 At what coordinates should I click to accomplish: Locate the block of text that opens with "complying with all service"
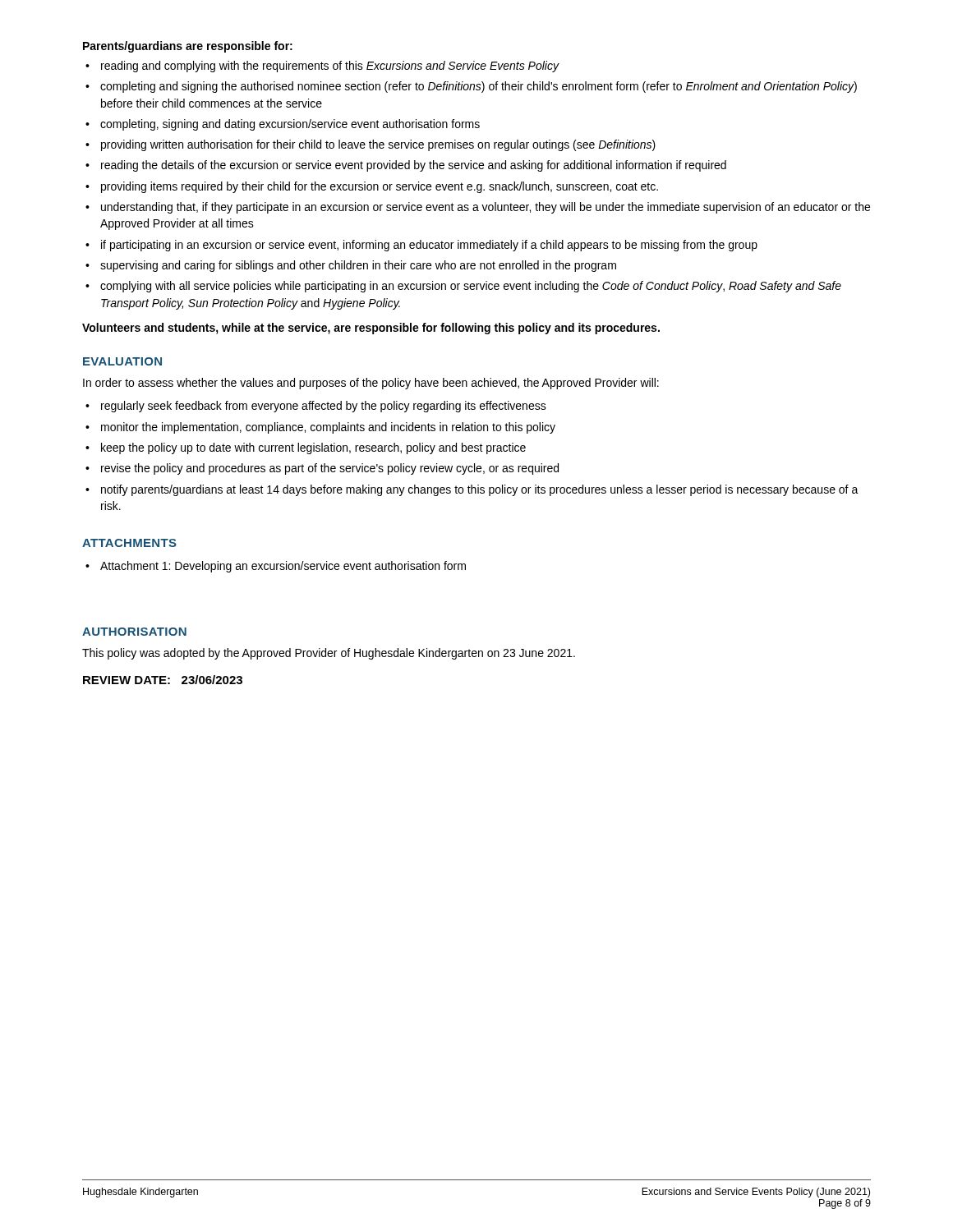pos(471,294)
